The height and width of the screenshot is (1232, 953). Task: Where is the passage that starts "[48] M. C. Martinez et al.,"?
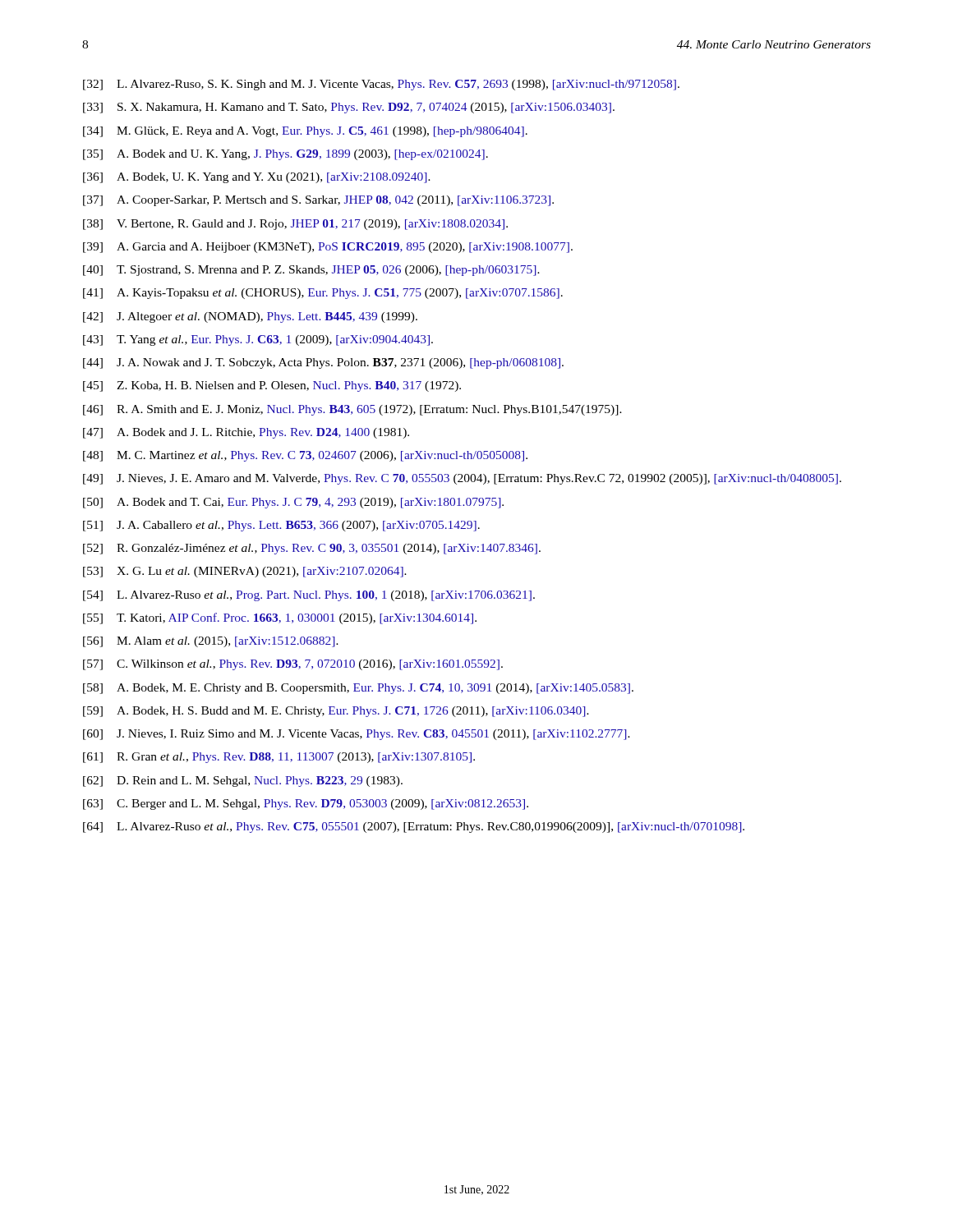pos(476,455)
